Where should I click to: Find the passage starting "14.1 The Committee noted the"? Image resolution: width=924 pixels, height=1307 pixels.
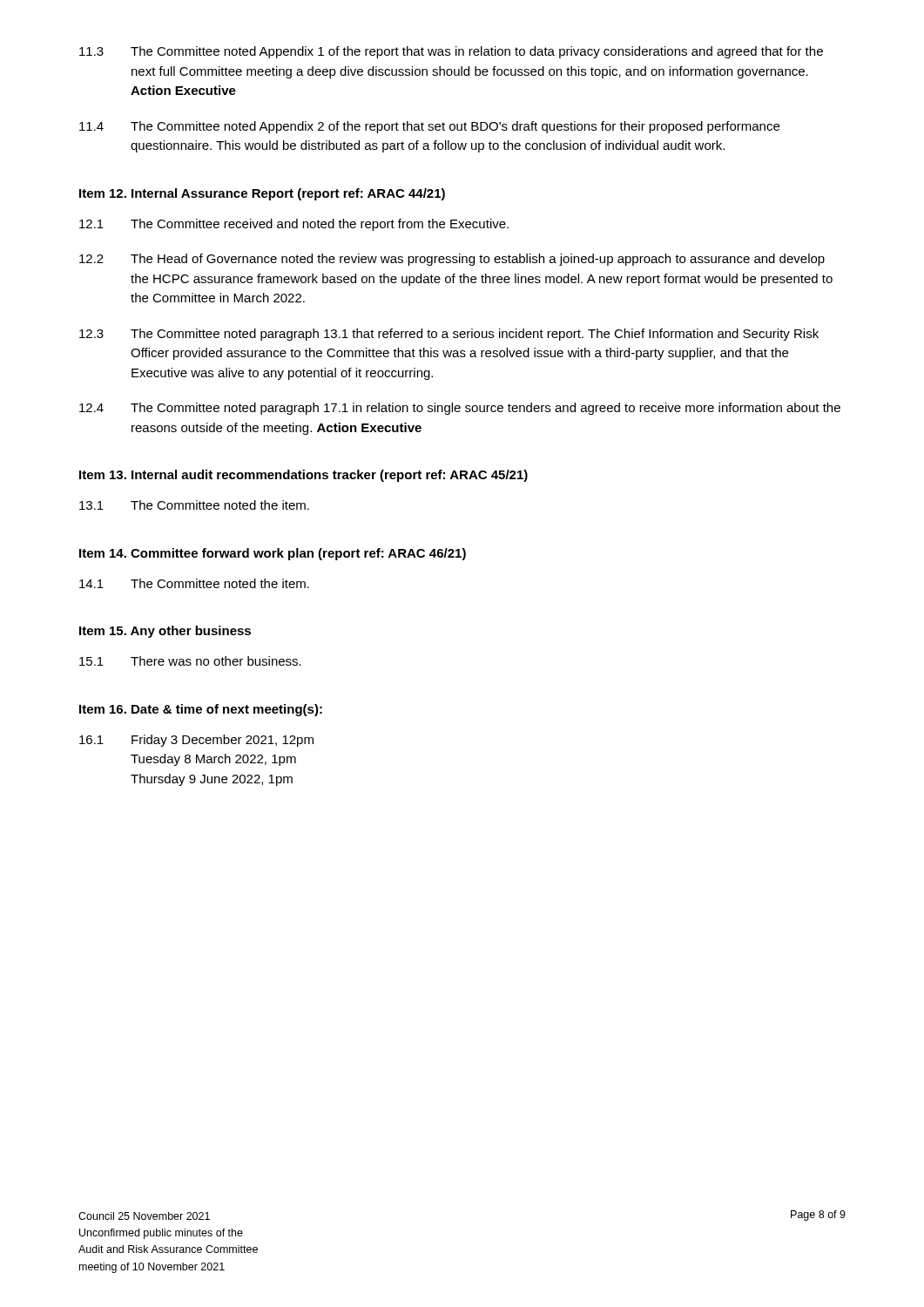(x=194, y=583)
